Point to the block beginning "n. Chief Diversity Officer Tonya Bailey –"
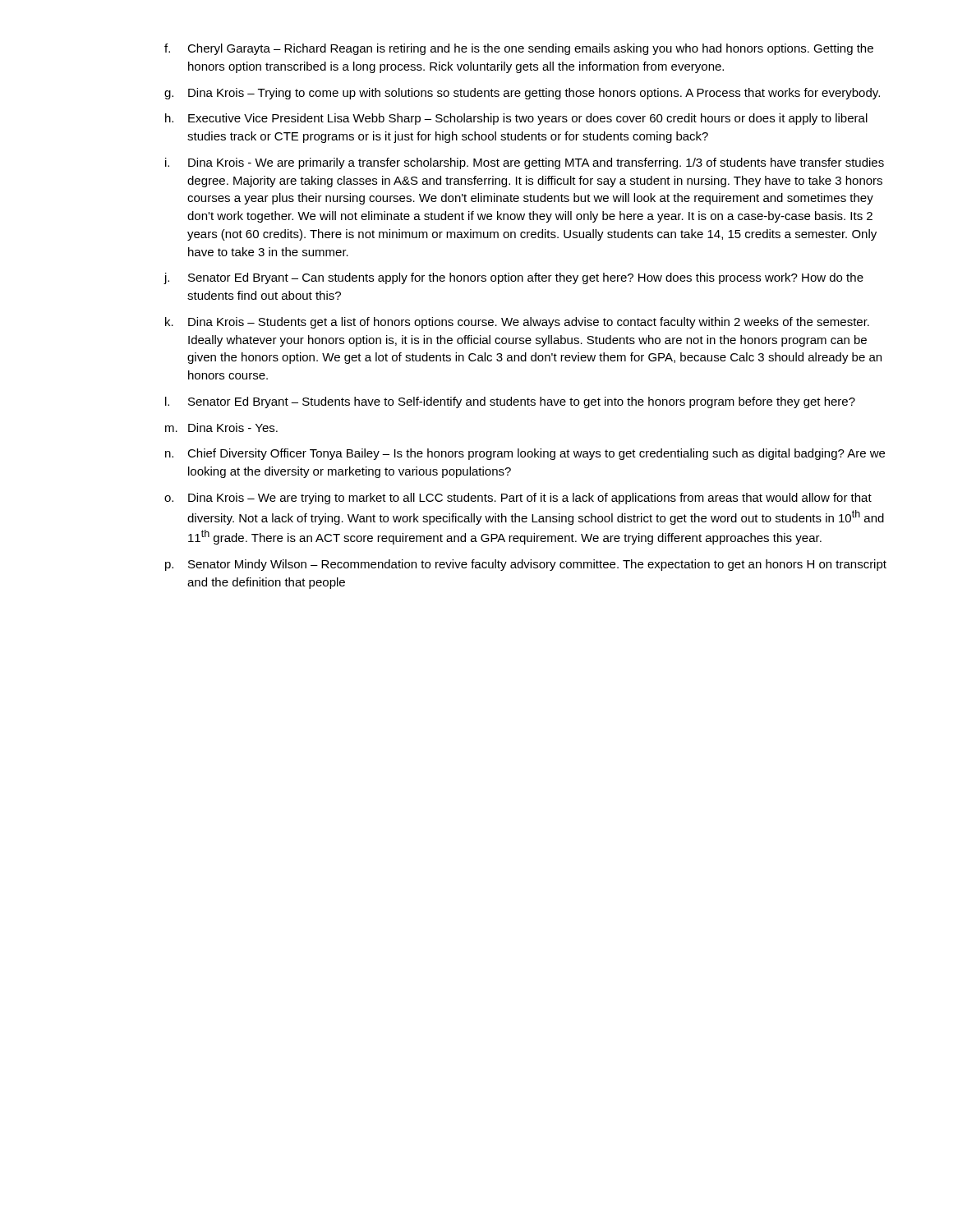This screenshot has height=1232, width=953. coord(526,462)
